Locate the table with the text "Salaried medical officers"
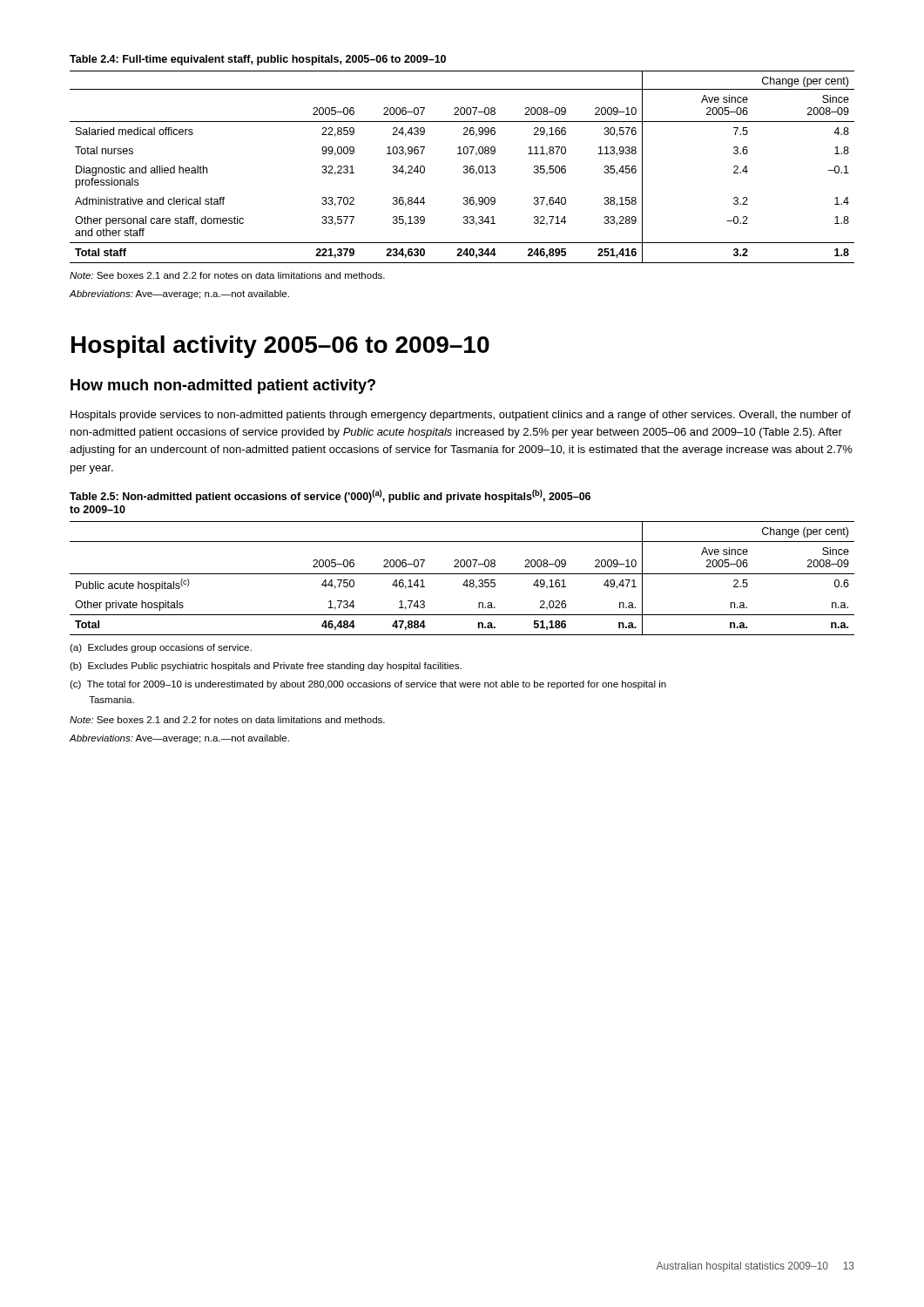The height and width of the screenshot is (1307, 924). [462, 167]
